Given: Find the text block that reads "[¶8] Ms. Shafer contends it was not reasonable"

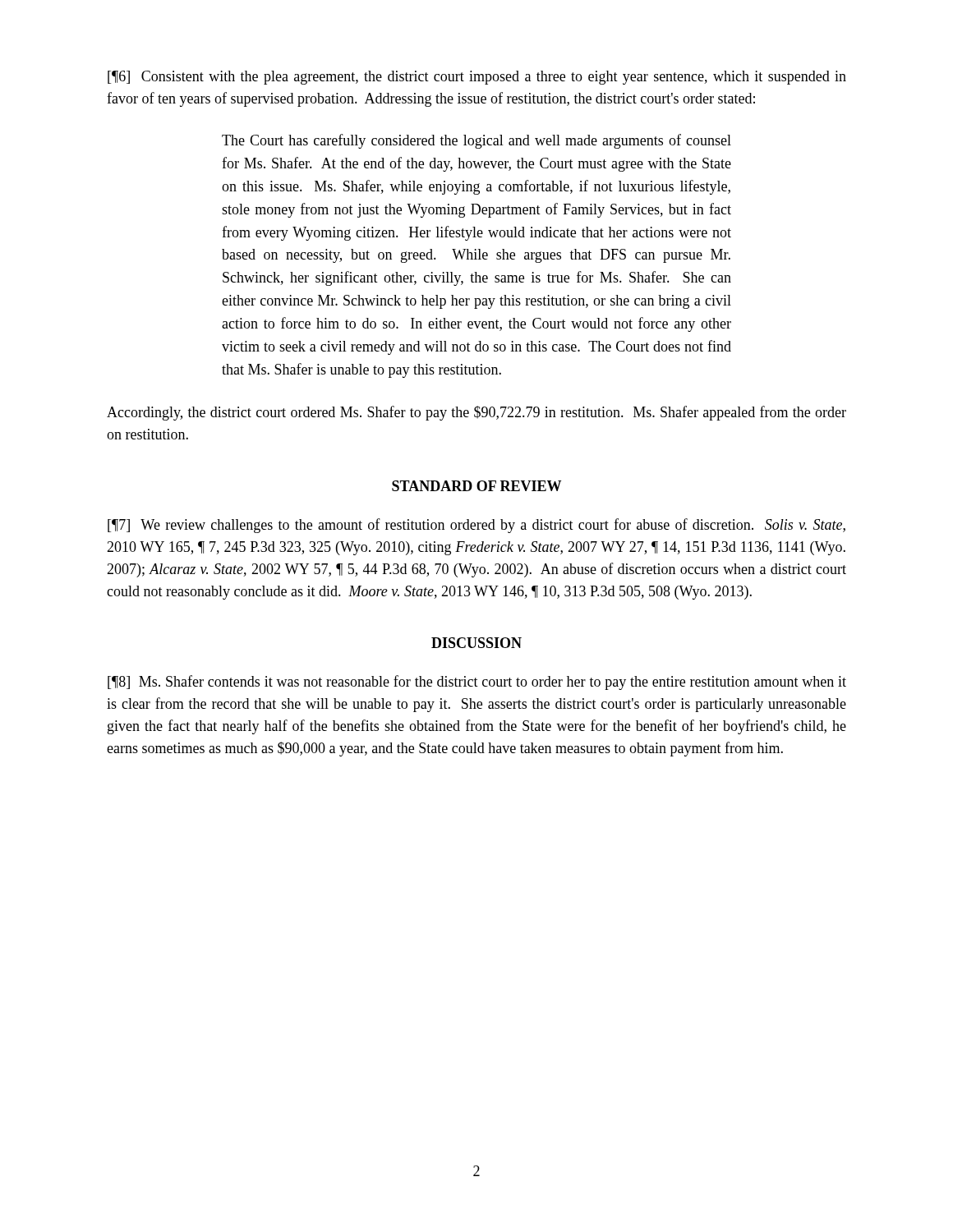Looking at the screenshot, I should point(476,715).
